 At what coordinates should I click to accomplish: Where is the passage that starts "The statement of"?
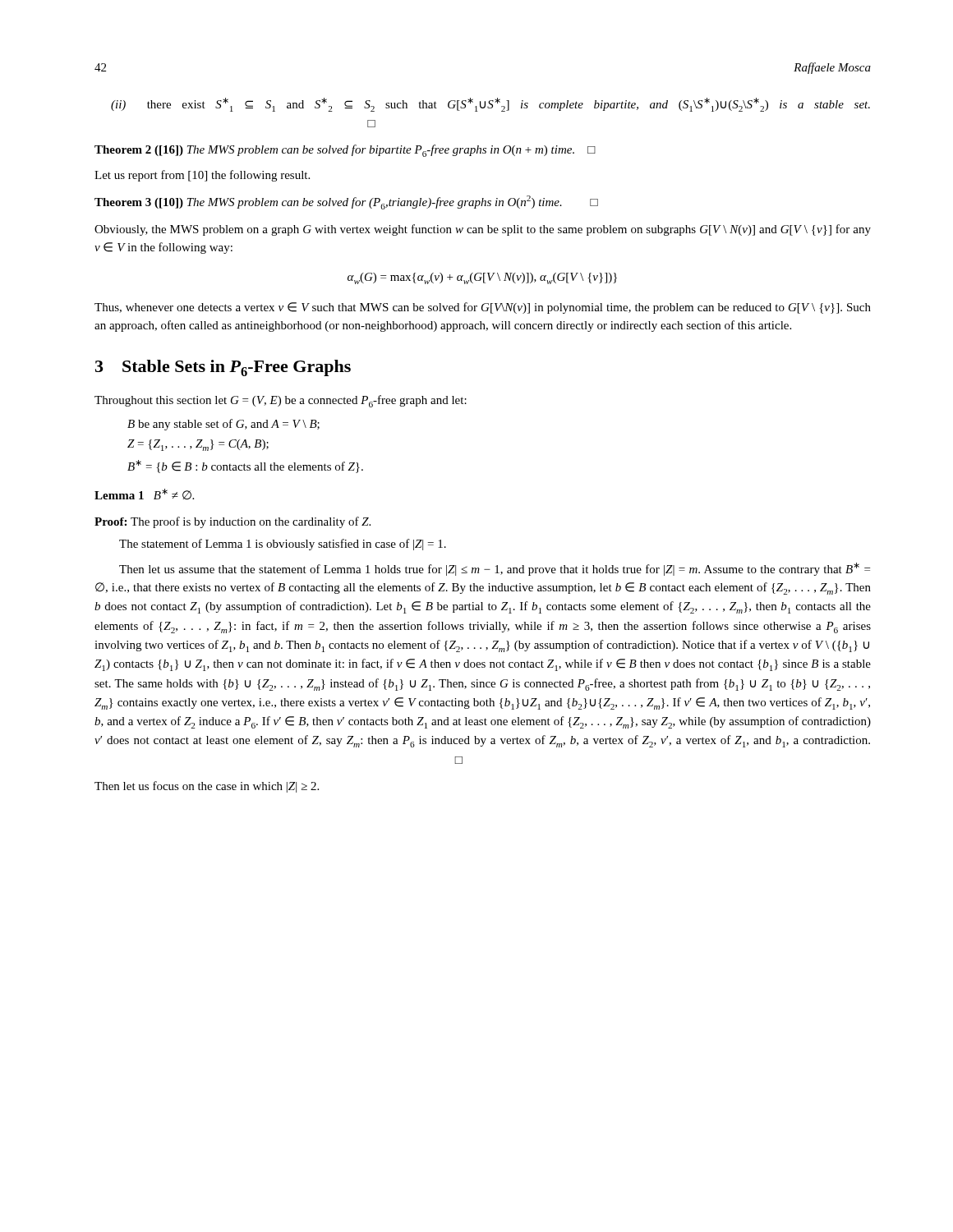(283, 544)
